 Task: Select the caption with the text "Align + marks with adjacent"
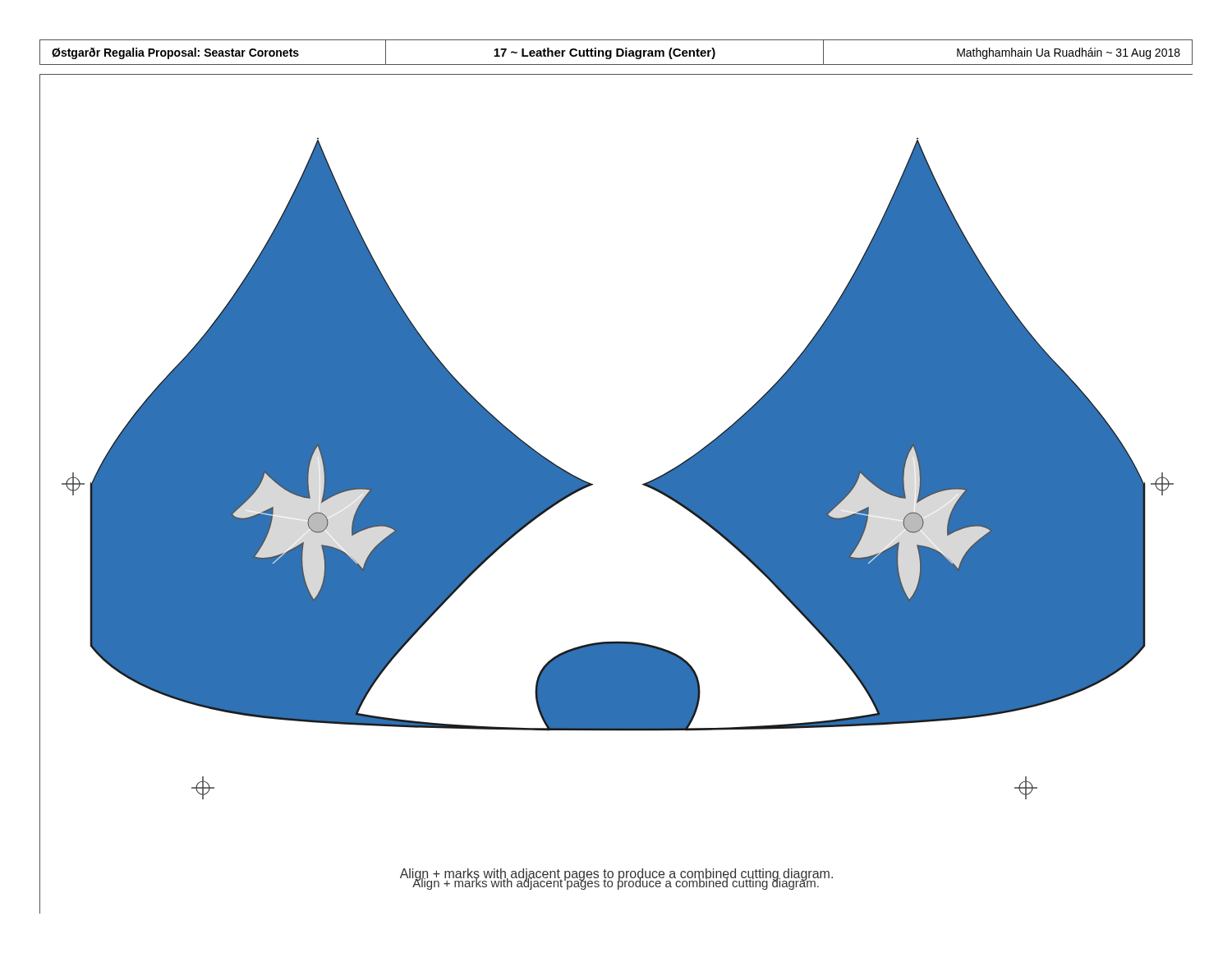tap(616, 883)
